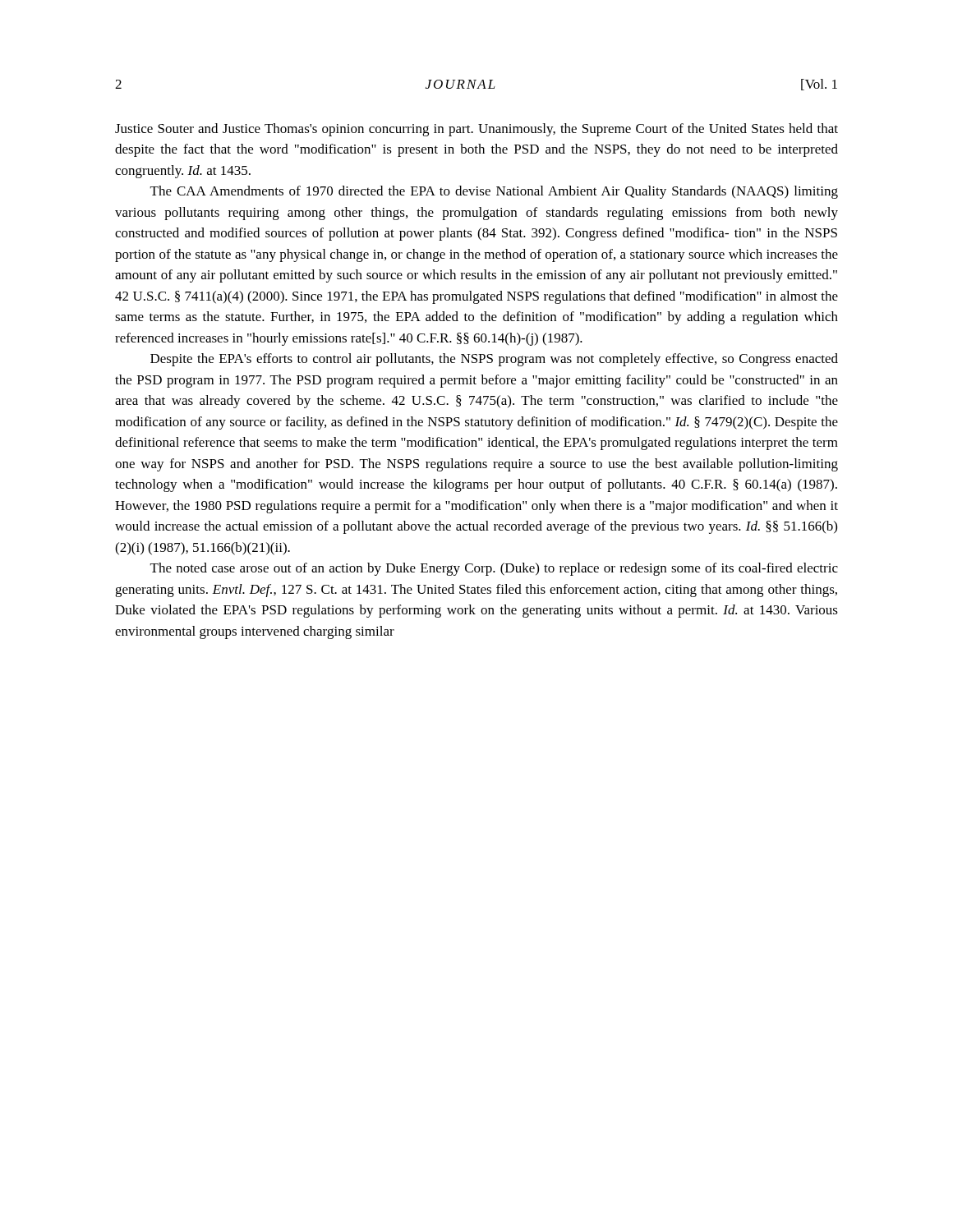Find the element starting "Justice Souter and Justice"
Viewport: 953px width, 1232px height.
pyautogui.click(x=476, y=380)
